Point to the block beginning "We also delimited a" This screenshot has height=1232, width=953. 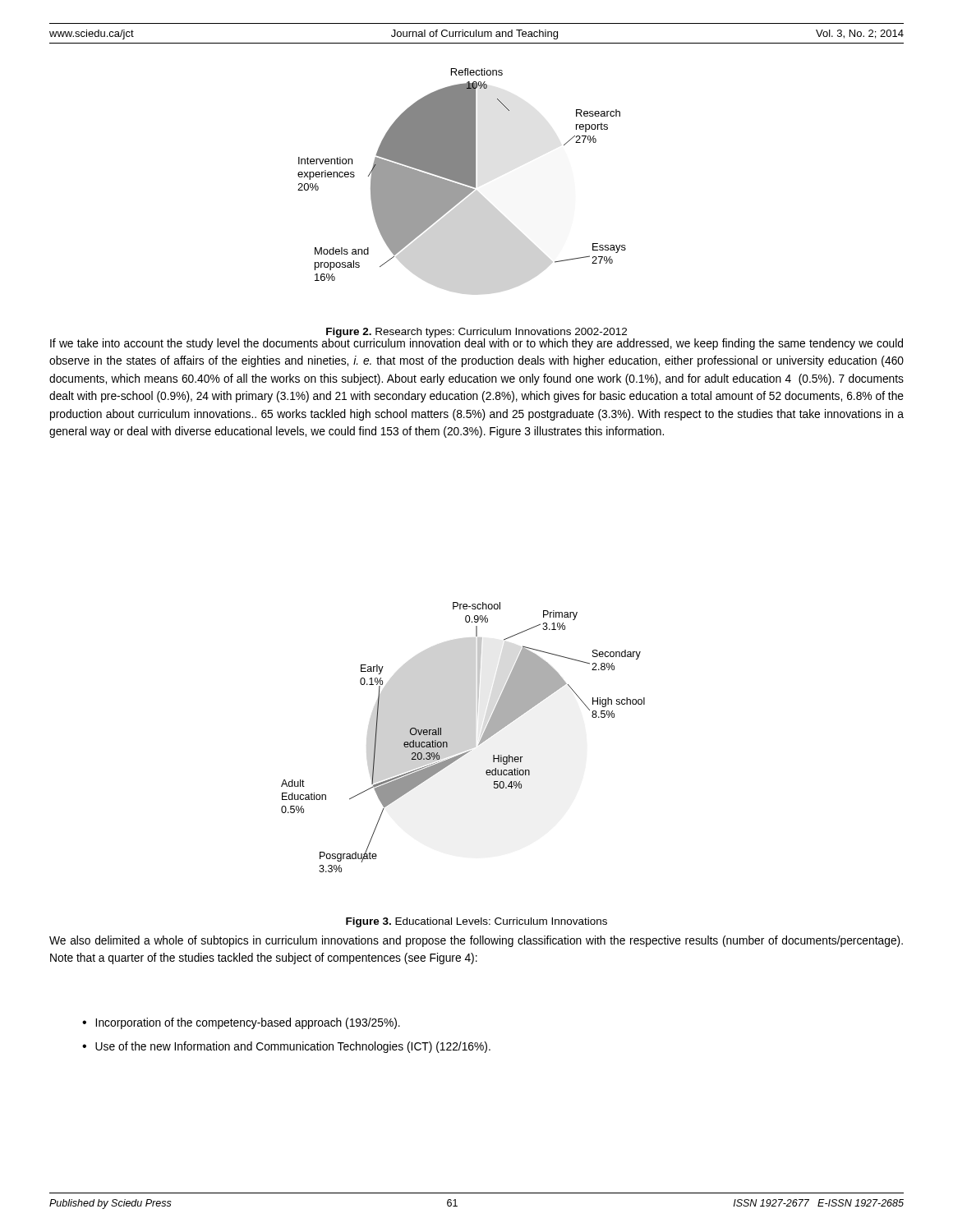[x=476, y=950]
